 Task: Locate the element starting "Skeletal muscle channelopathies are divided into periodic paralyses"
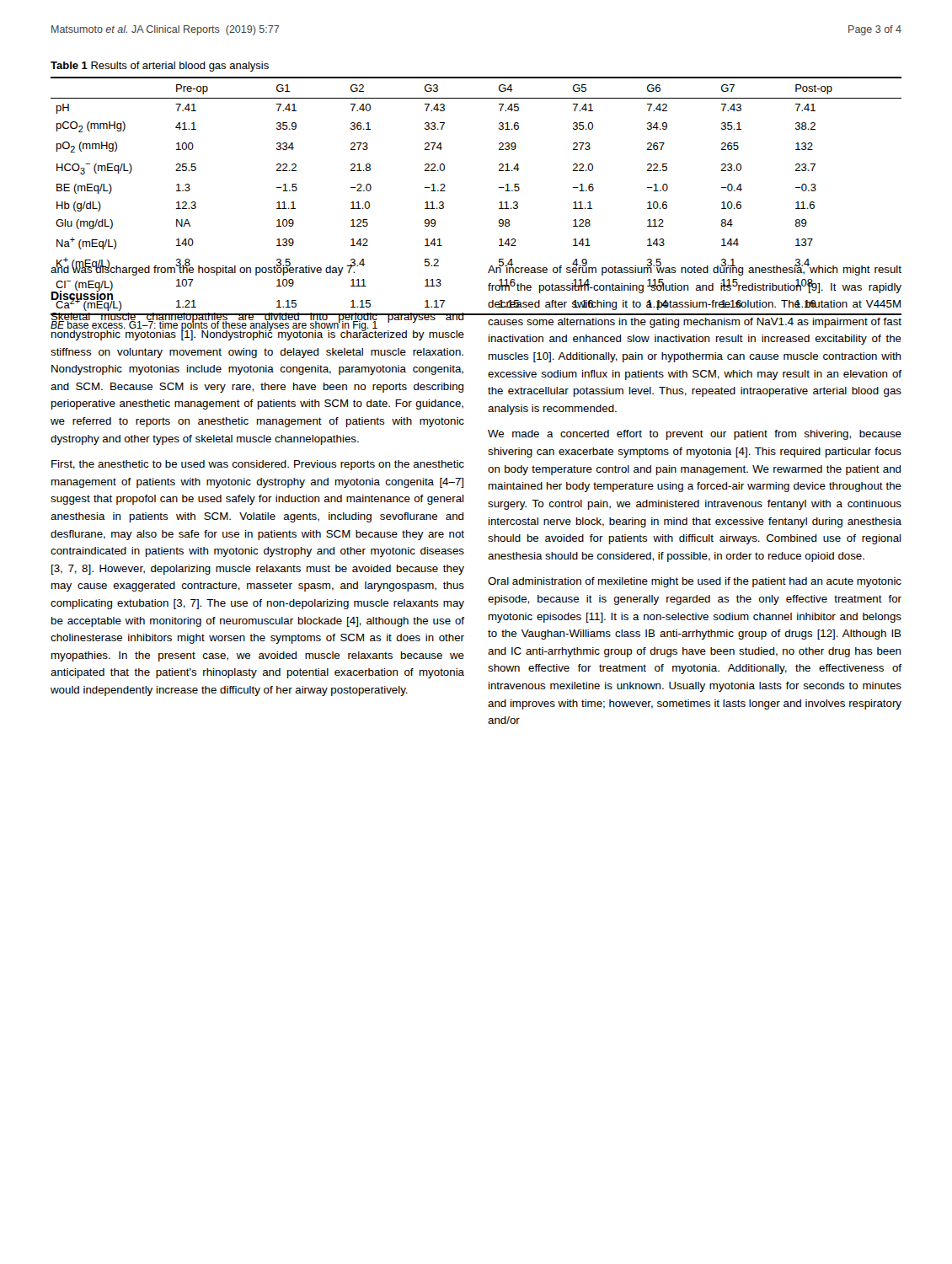[x=257, y=377]
